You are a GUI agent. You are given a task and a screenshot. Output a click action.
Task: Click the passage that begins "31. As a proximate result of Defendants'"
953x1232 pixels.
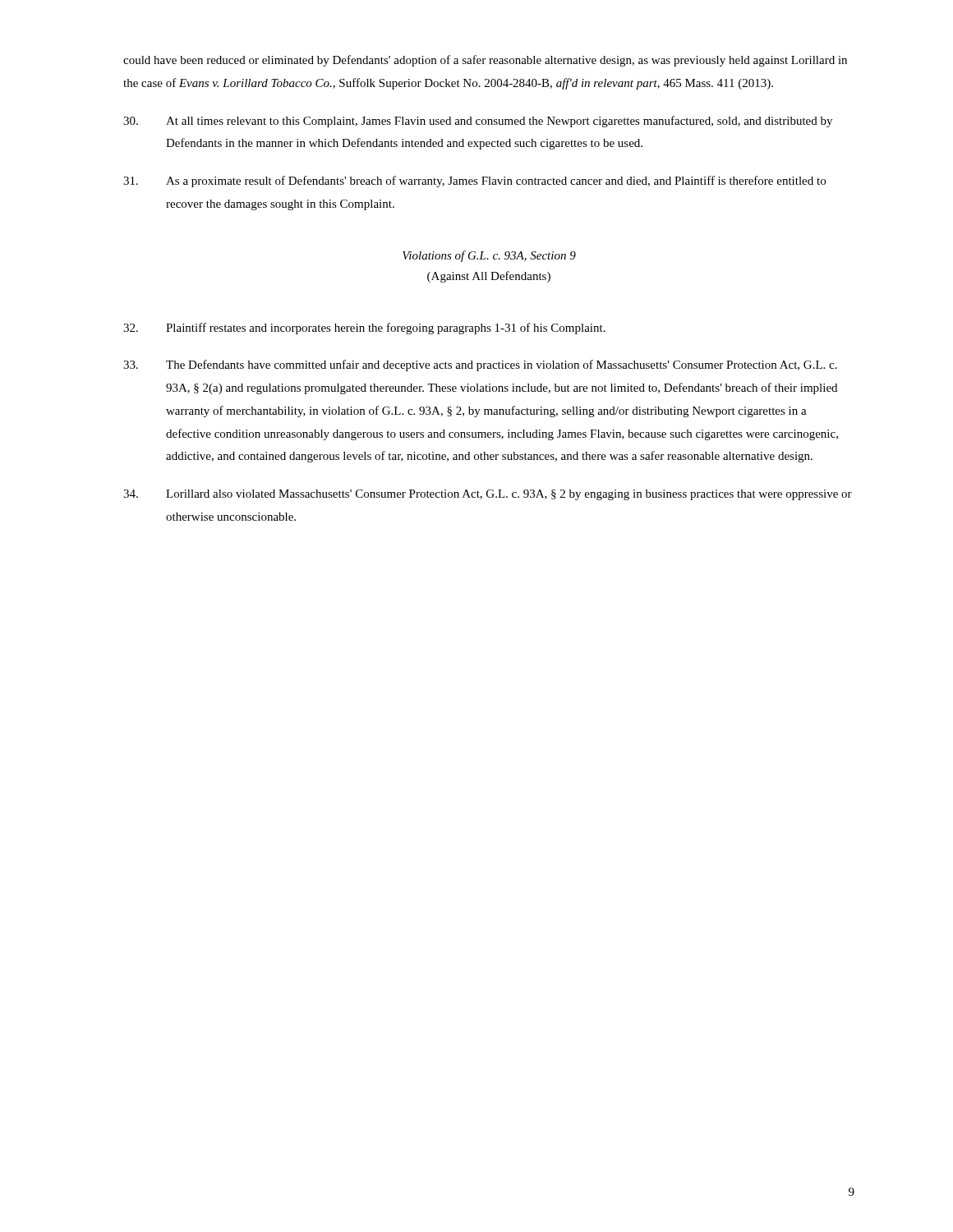489,193
